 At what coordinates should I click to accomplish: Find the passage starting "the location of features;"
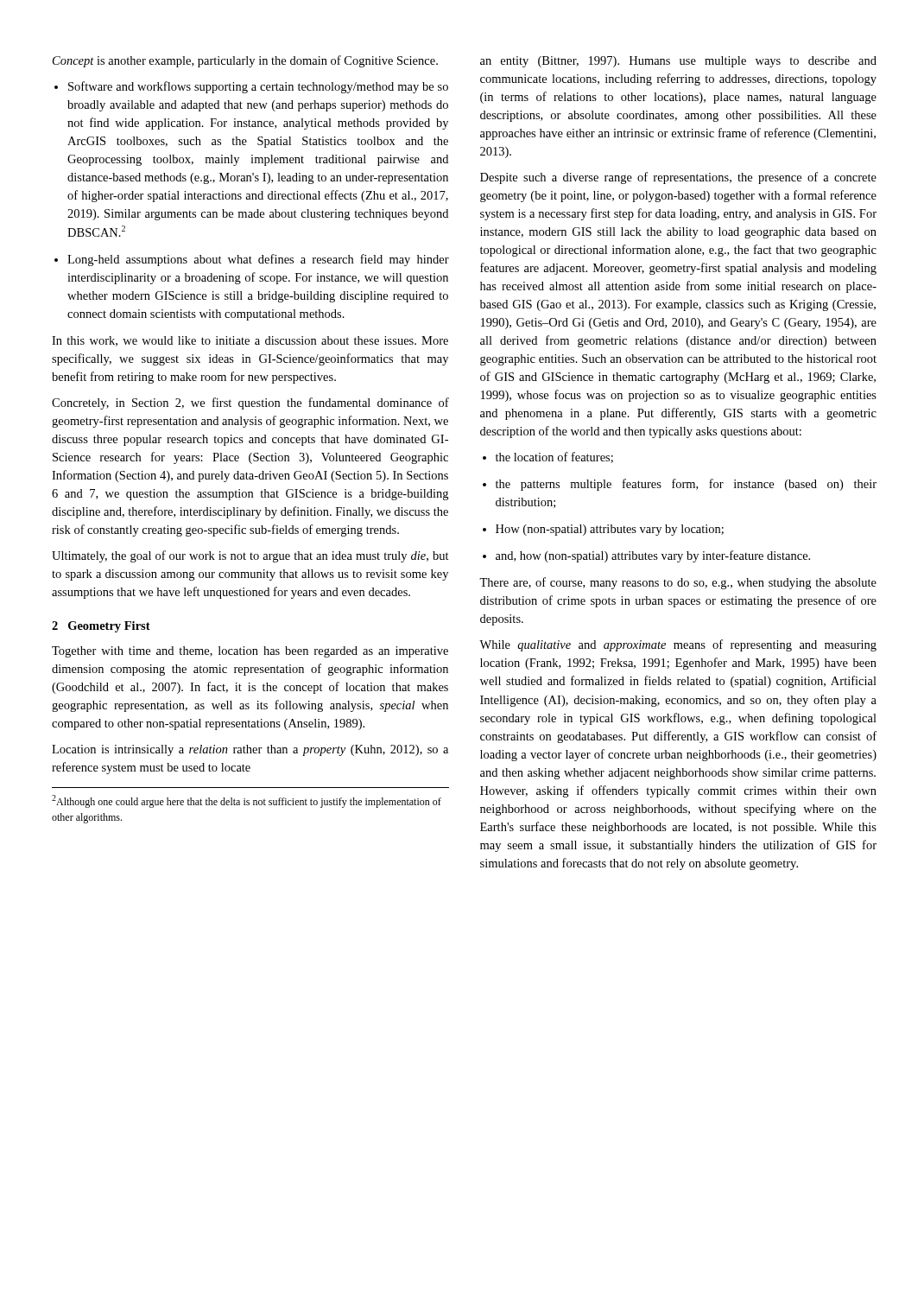click(554, 457)
